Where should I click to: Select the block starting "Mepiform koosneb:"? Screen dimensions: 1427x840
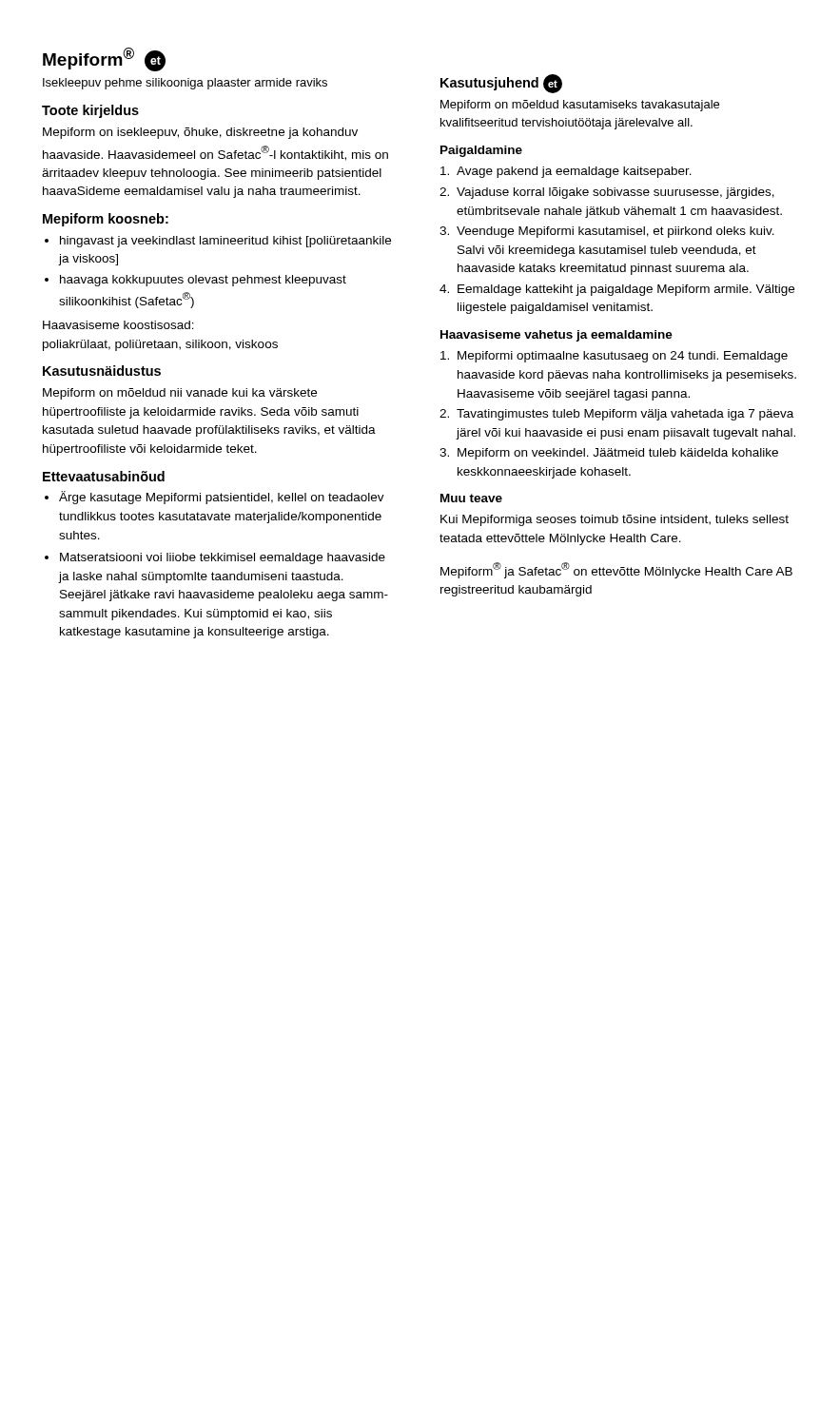(x=106, y=220)
